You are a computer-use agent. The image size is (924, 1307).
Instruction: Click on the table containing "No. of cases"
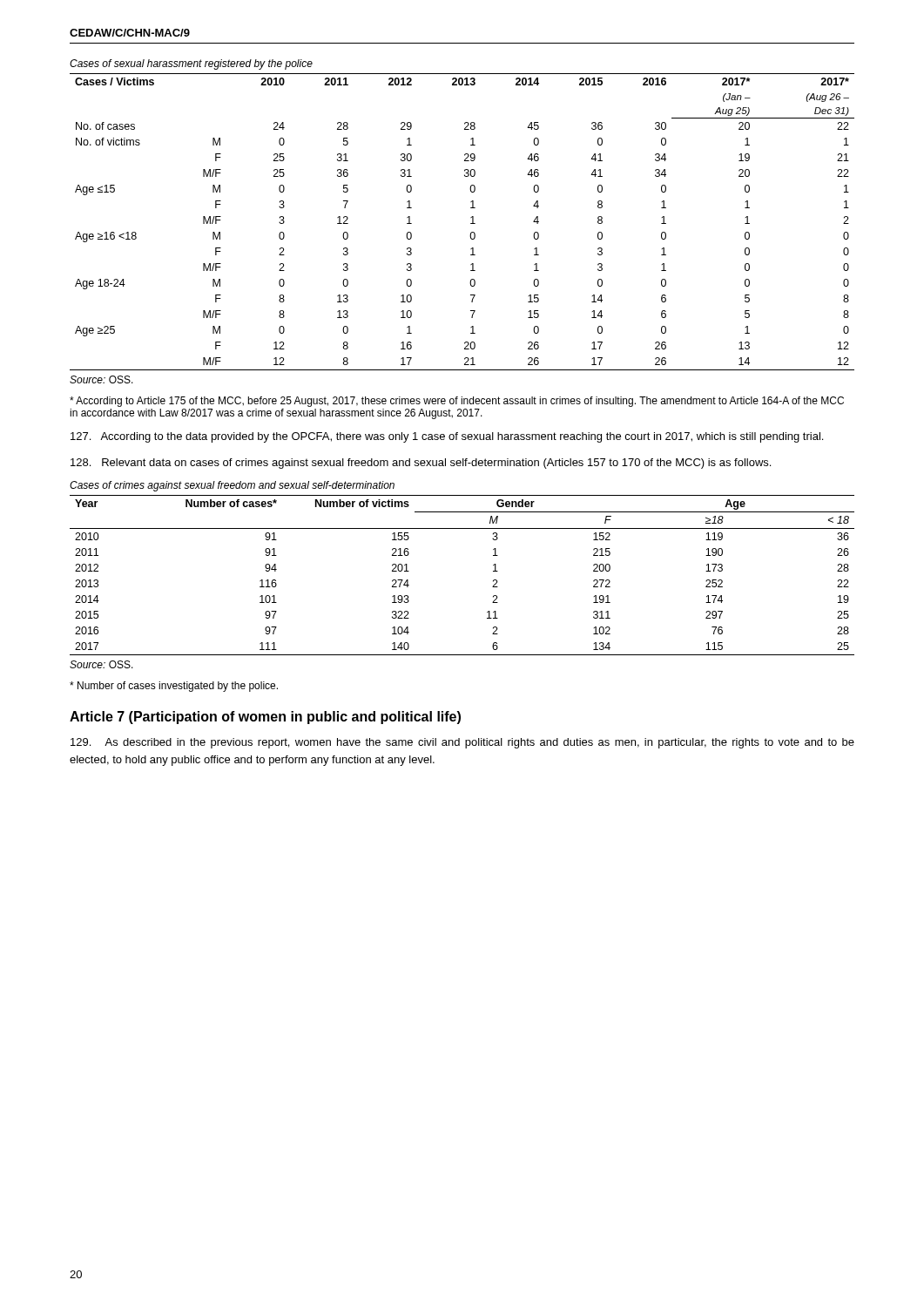pos(462,222)
